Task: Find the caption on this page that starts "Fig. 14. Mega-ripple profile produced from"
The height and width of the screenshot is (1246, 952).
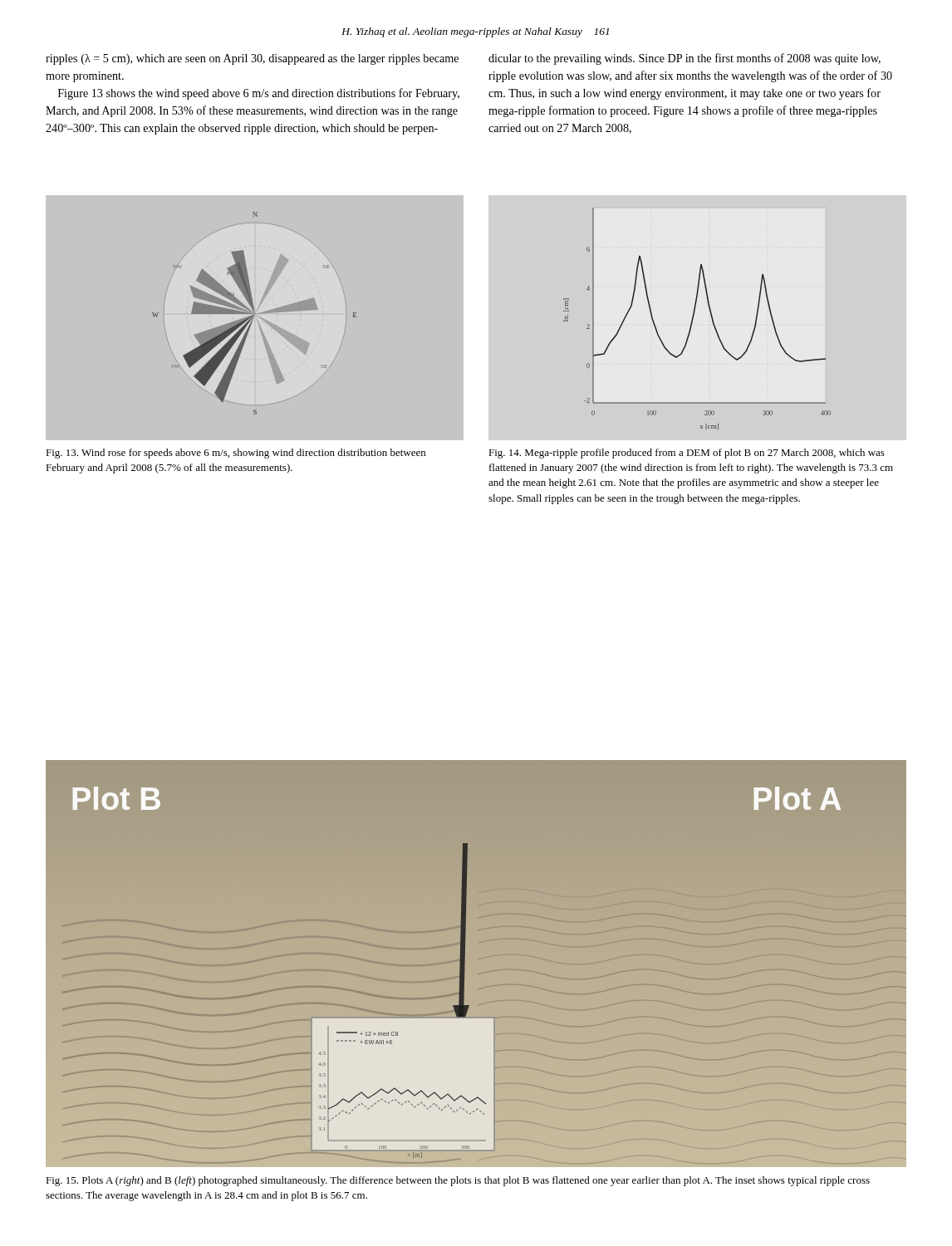Action: coord(691,475)
